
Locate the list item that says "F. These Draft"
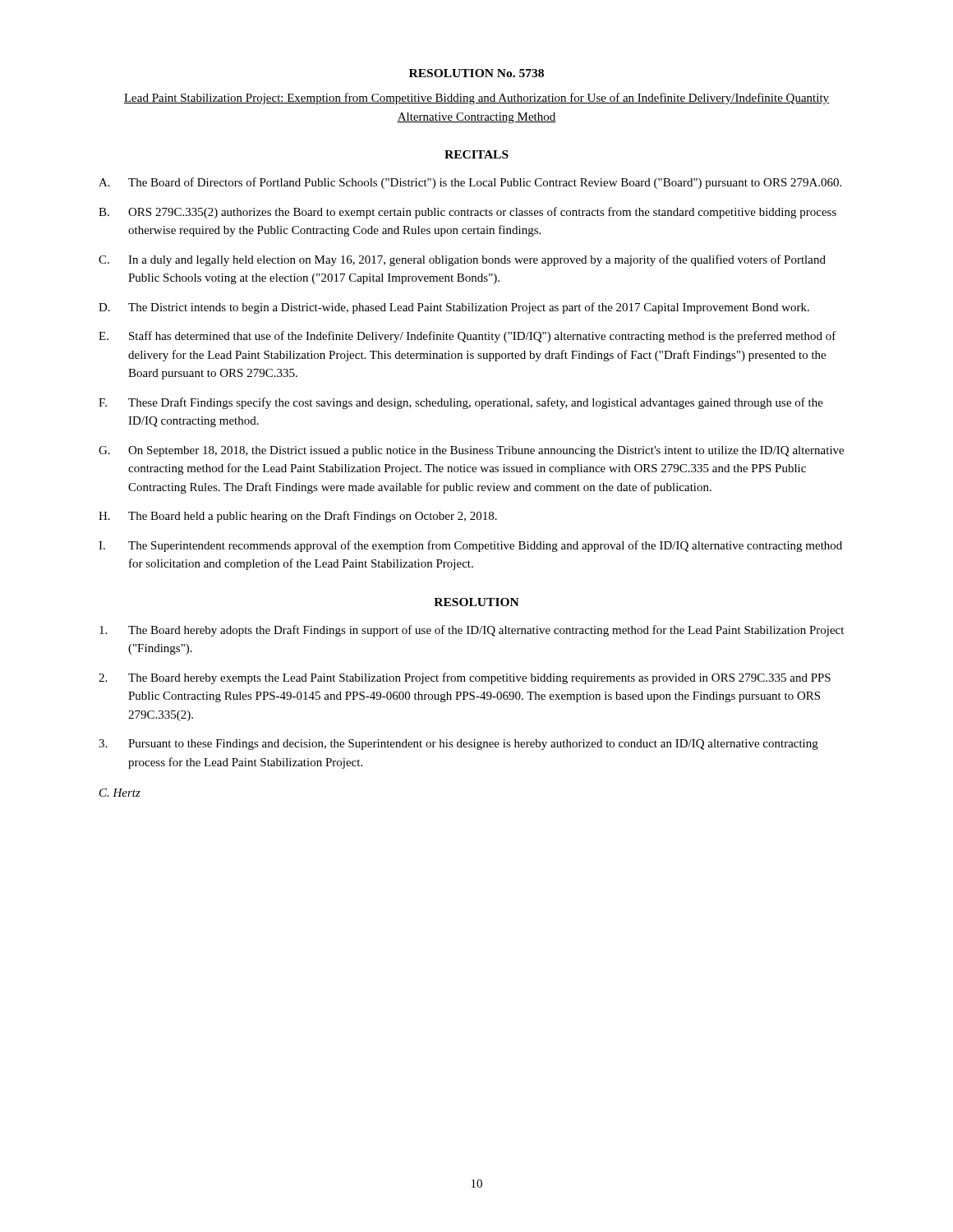pos(476,411)
